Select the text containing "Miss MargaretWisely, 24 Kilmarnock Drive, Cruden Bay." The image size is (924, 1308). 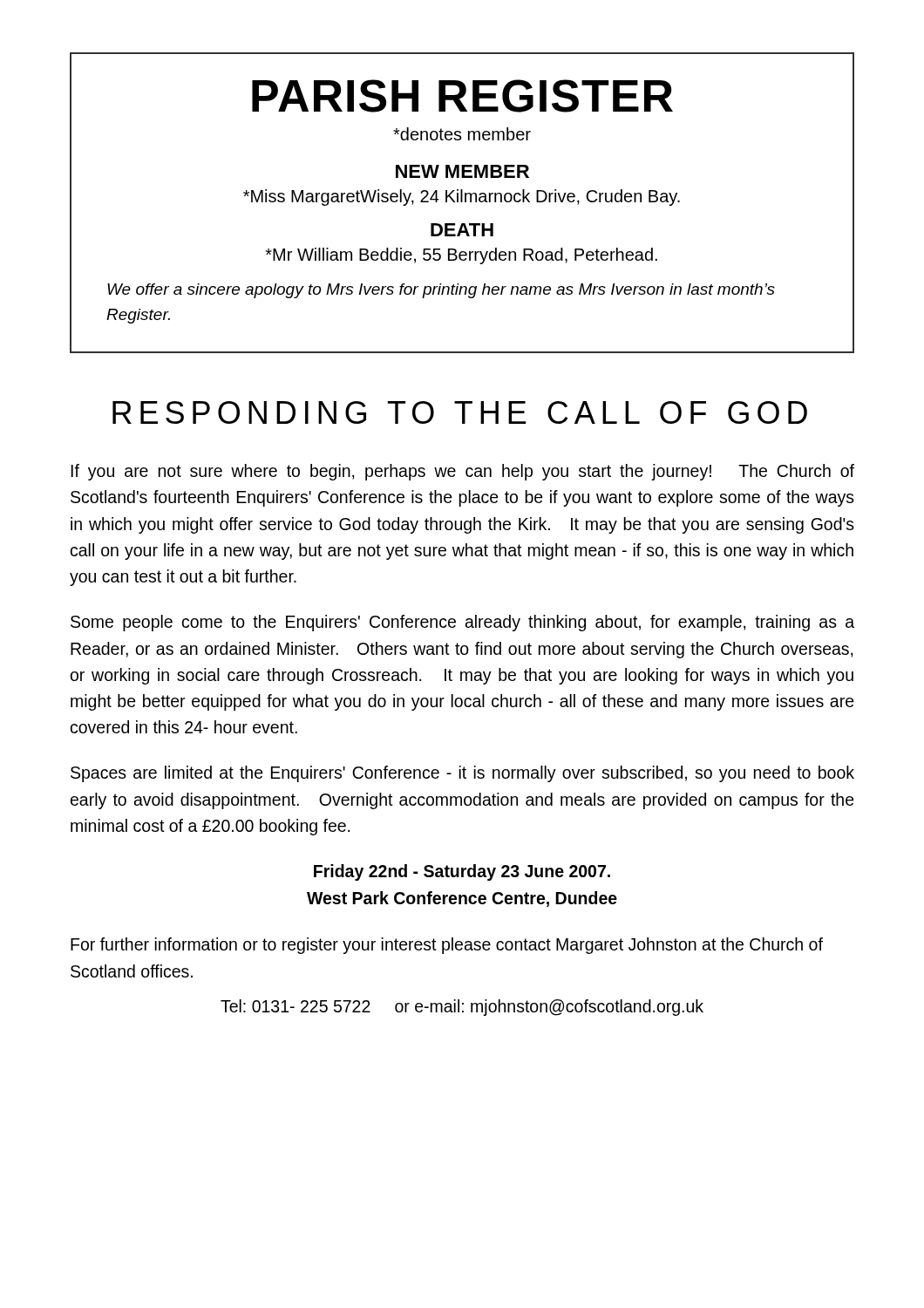tap(462, 196)
